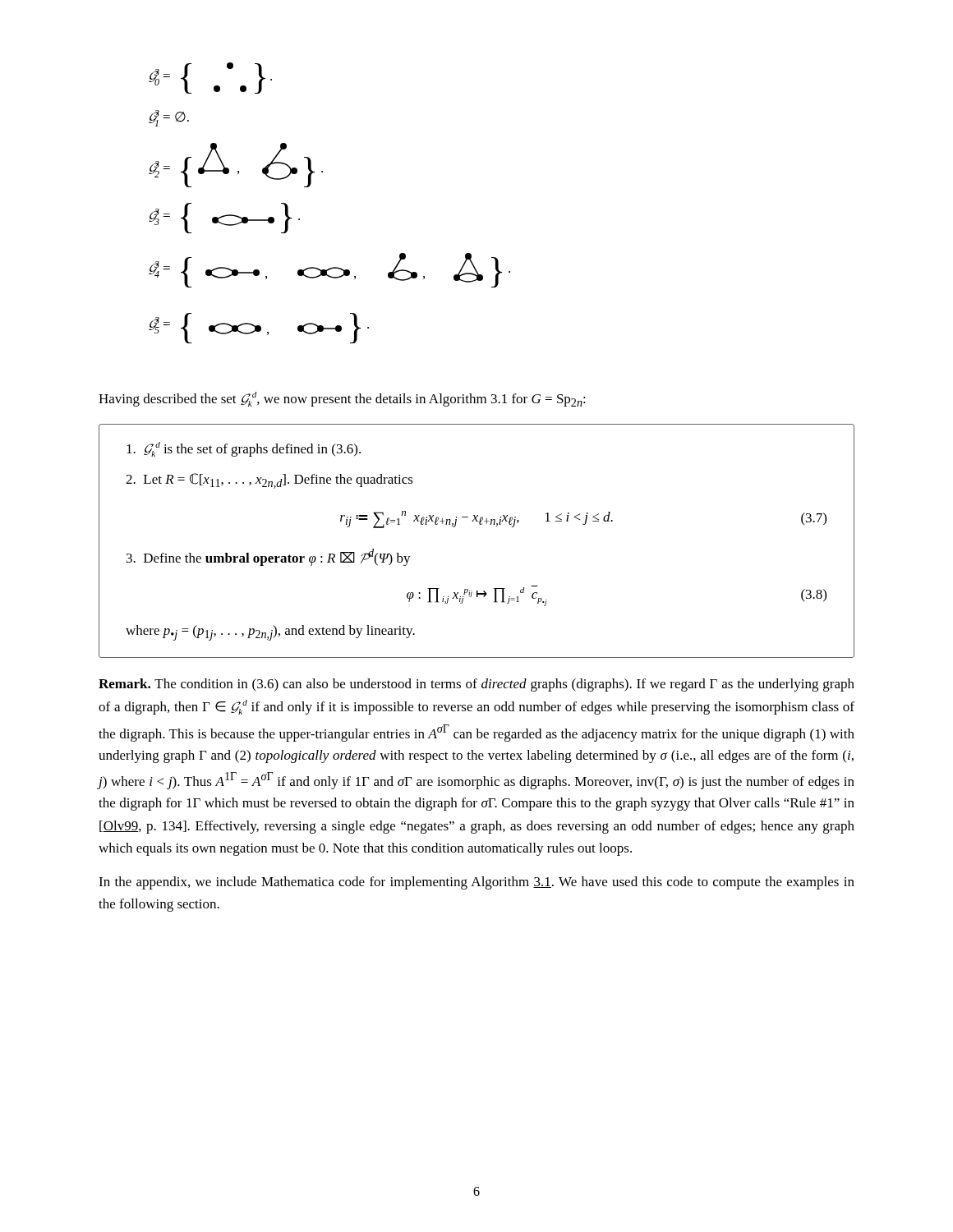Find the block on this page that starts "2. Let R ="
Image resolution: width=953 pixels, height=1232 pixels.
tap(269, 481)
